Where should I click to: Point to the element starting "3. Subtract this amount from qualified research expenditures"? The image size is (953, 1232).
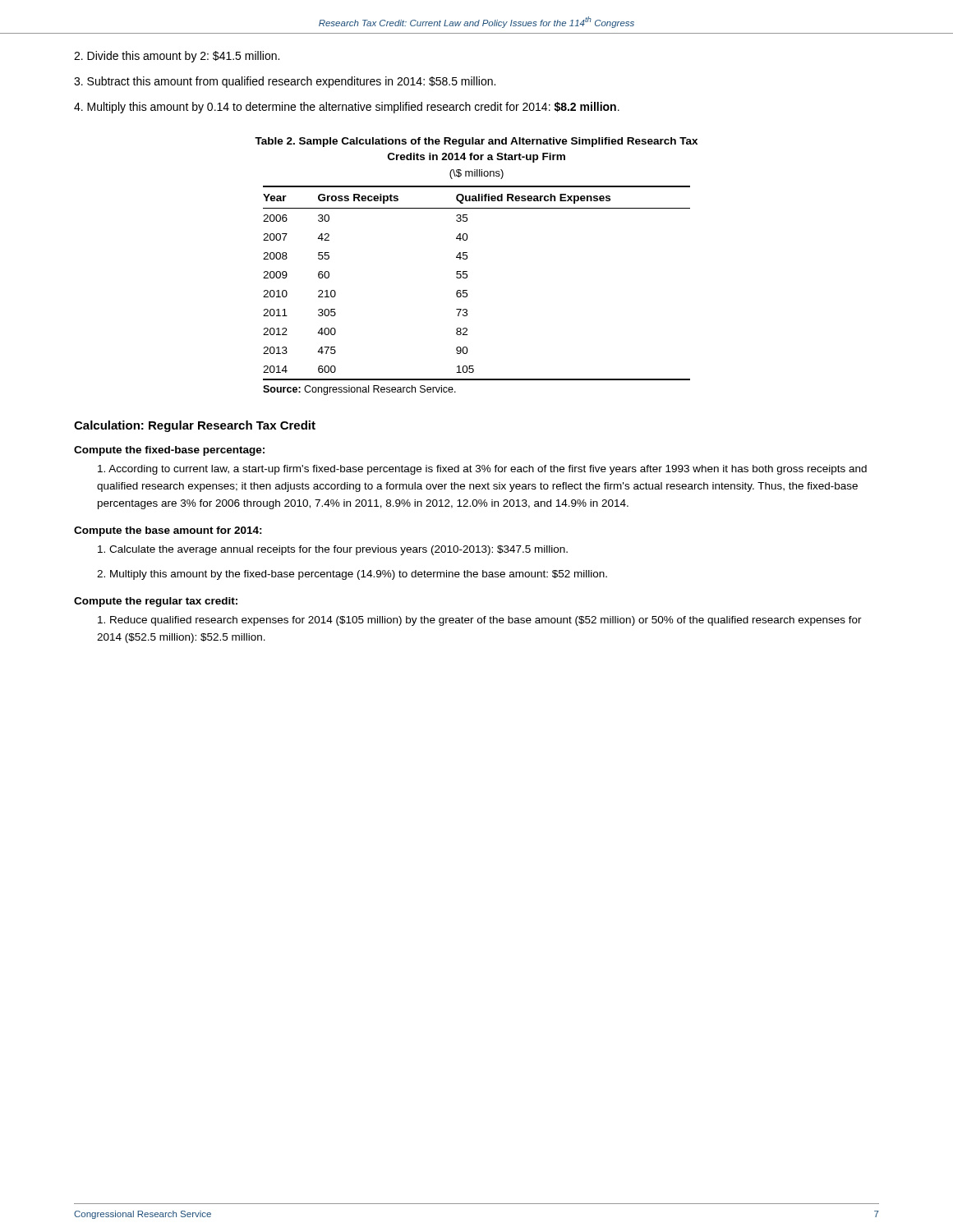285,81
